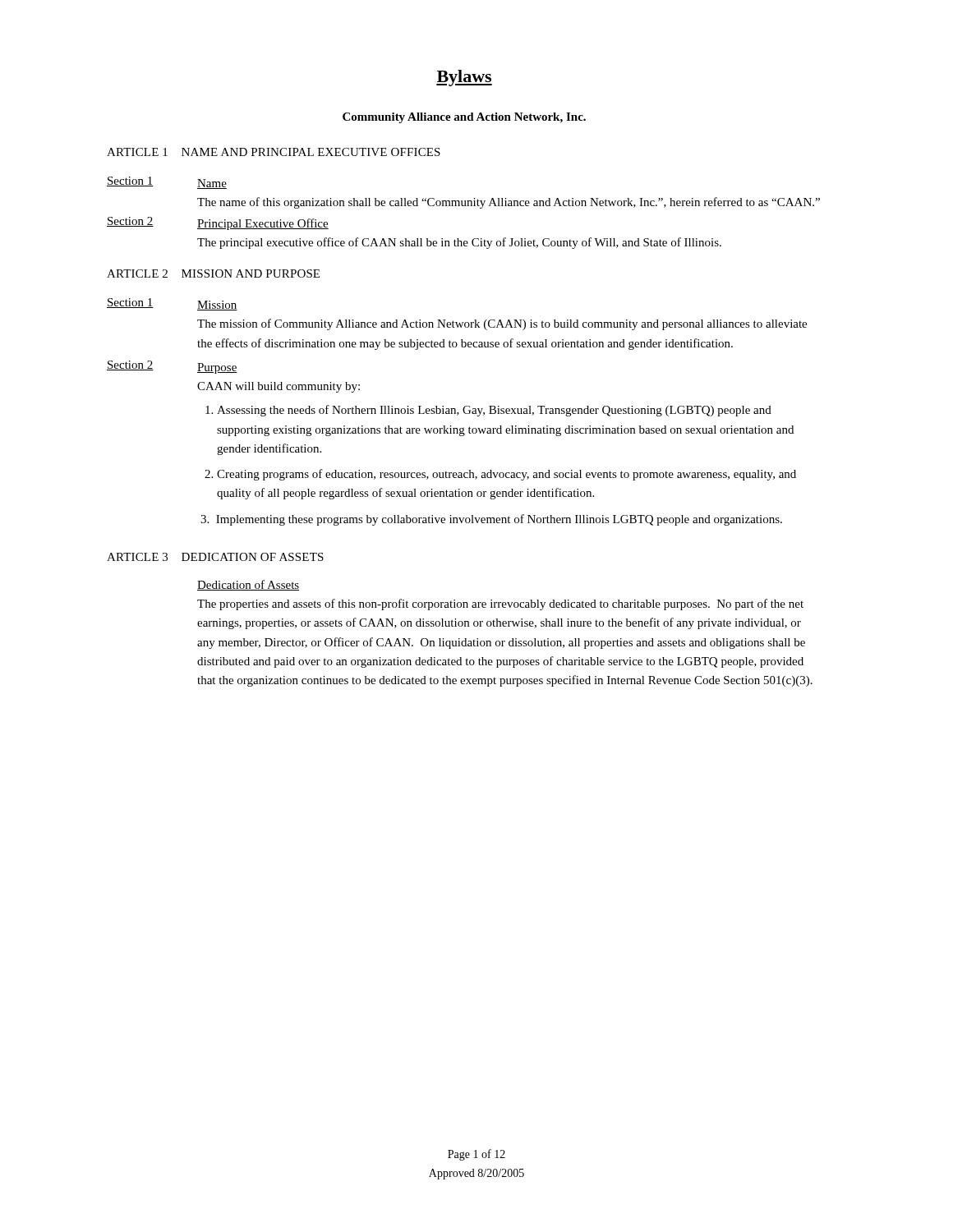
Task: Point to the element starting "Creating programs of education,"
Action: pos(507,483)
